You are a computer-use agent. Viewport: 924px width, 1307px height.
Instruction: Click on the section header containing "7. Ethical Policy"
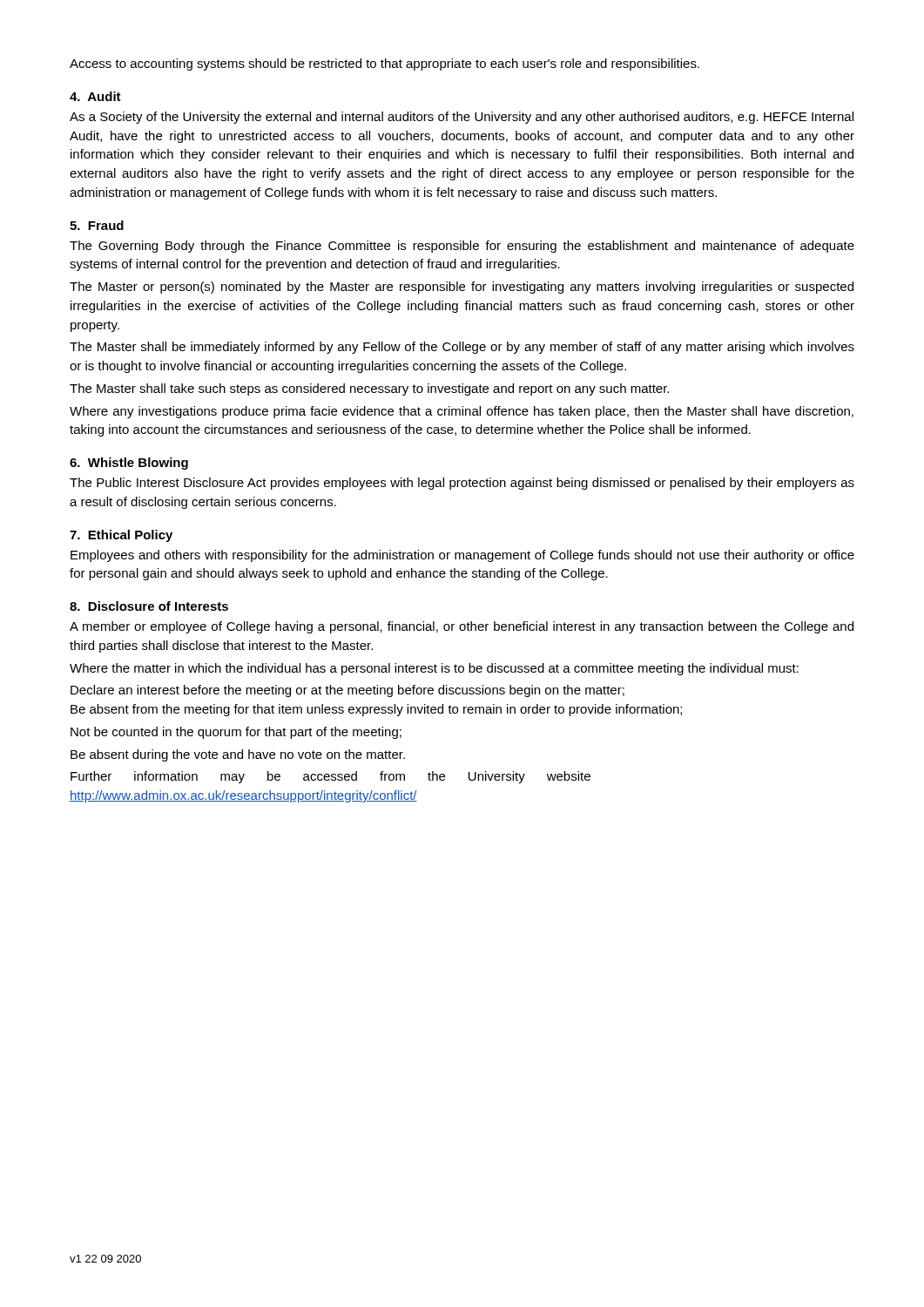click(x=121, y=534)
